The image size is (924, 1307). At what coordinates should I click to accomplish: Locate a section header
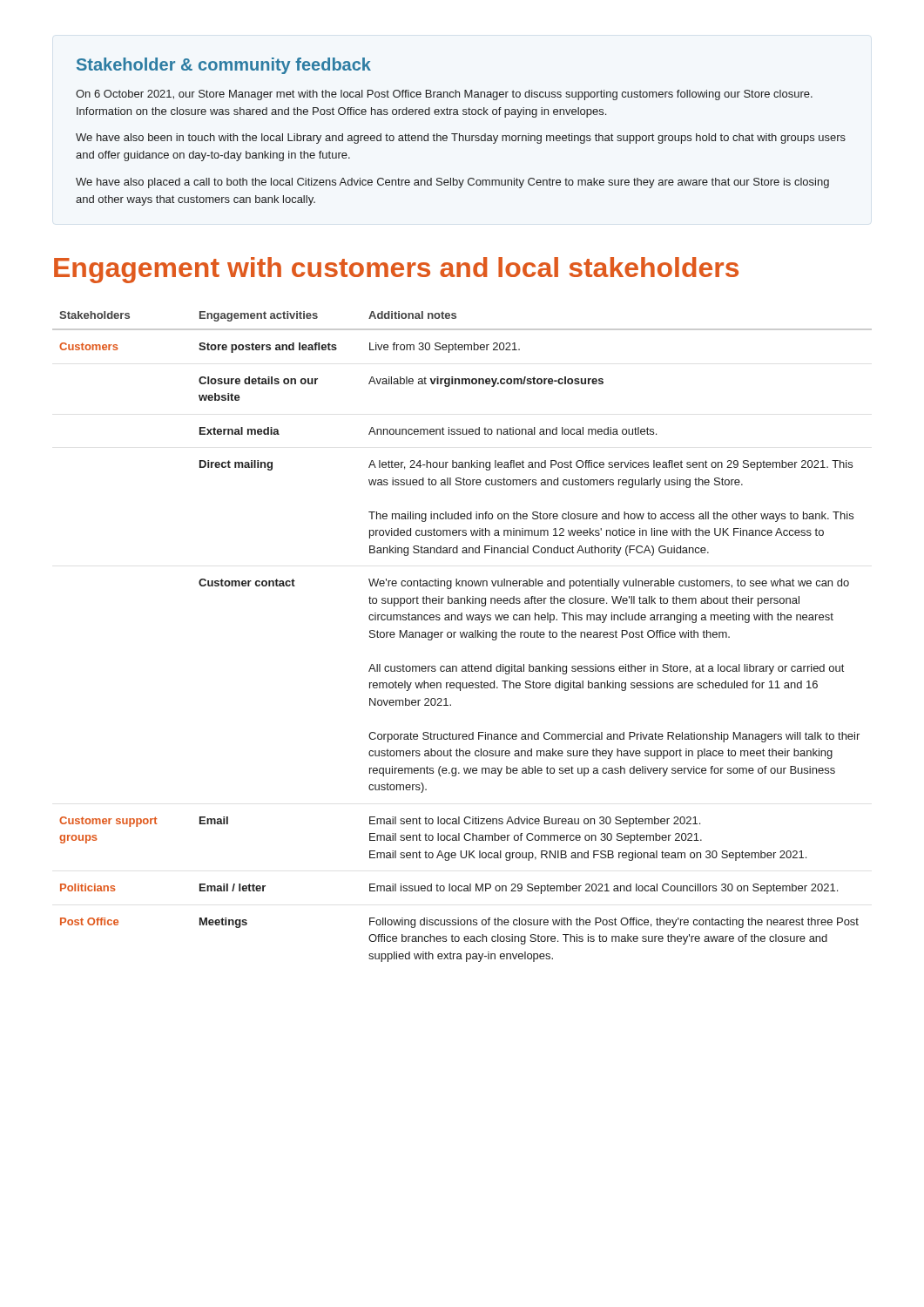(462, 65)
